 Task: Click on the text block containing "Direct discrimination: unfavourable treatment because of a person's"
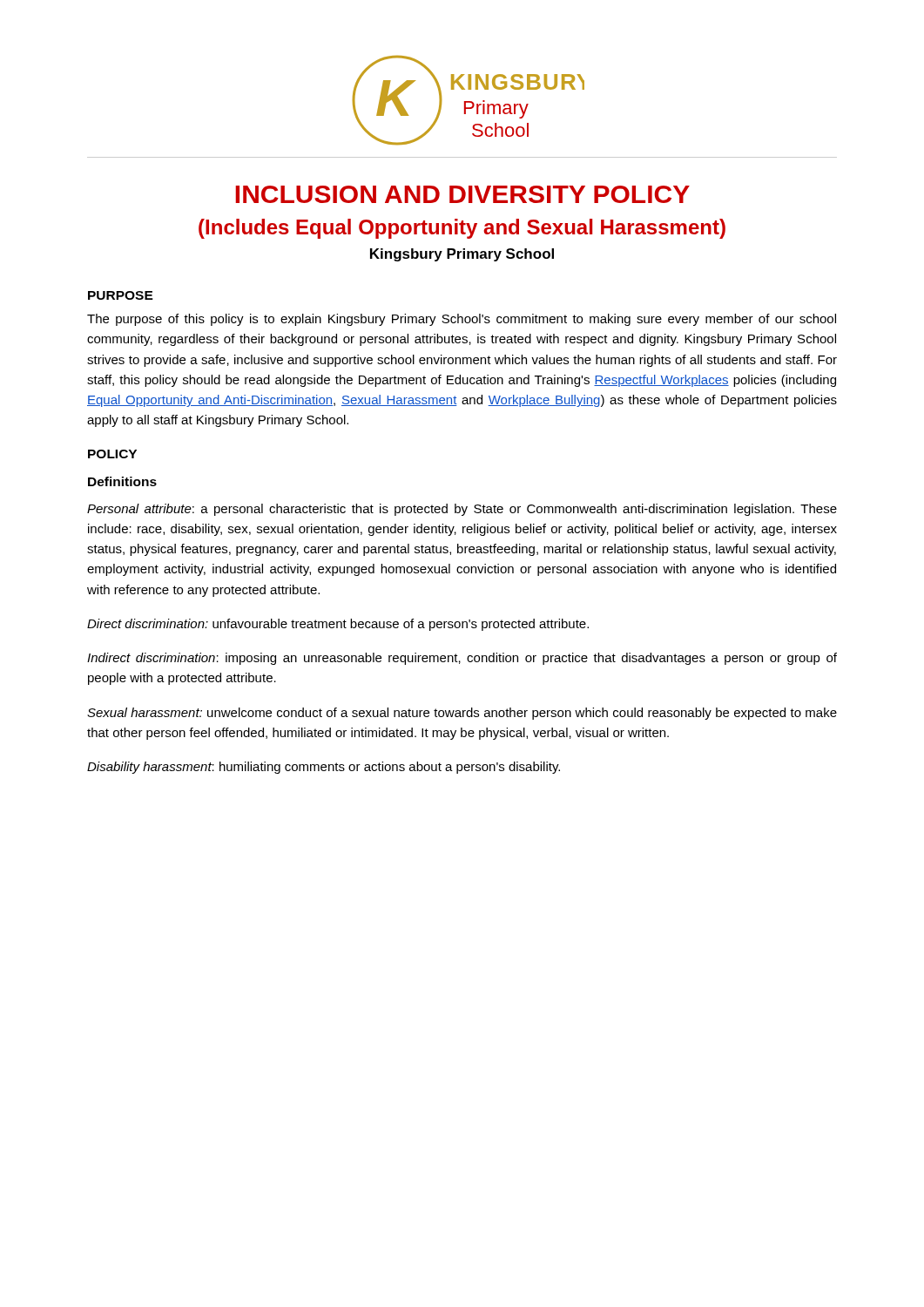(x=339, y=623)
